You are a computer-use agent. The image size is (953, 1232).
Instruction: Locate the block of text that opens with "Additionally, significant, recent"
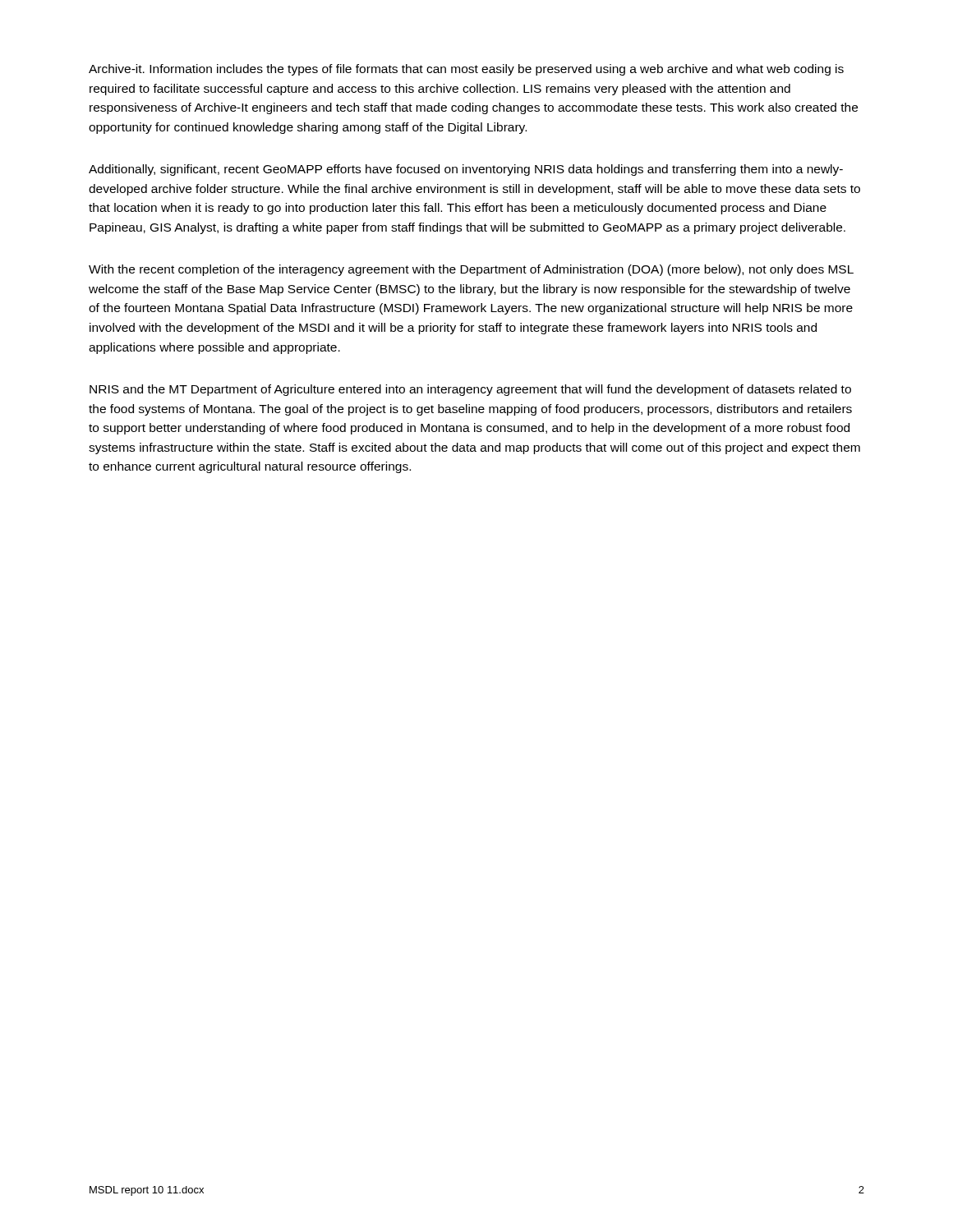[475, 198]
